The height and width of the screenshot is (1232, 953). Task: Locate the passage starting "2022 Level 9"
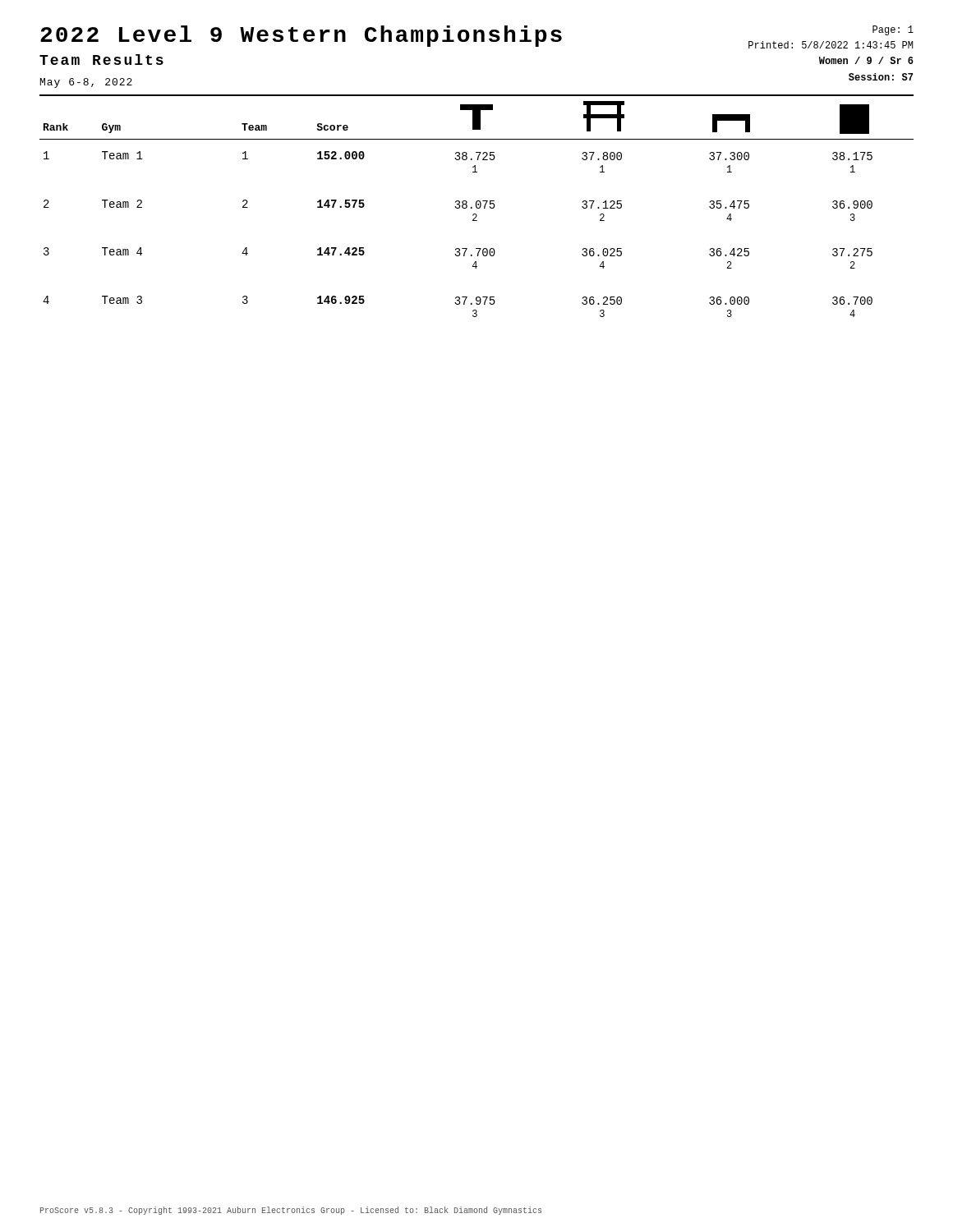[302, 36]
